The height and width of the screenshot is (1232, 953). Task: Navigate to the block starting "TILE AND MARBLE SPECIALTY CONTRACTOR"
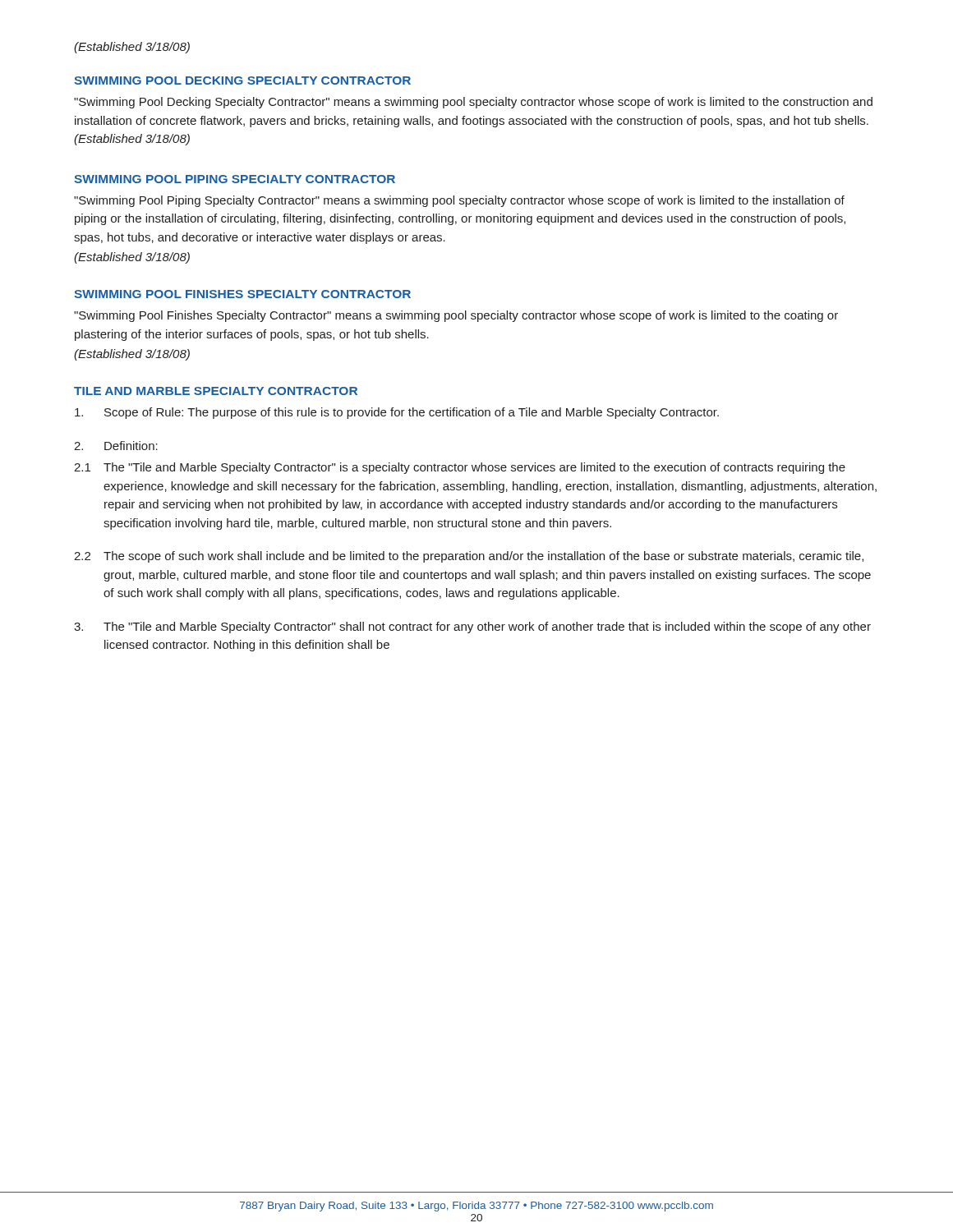[x=216, y=391]
